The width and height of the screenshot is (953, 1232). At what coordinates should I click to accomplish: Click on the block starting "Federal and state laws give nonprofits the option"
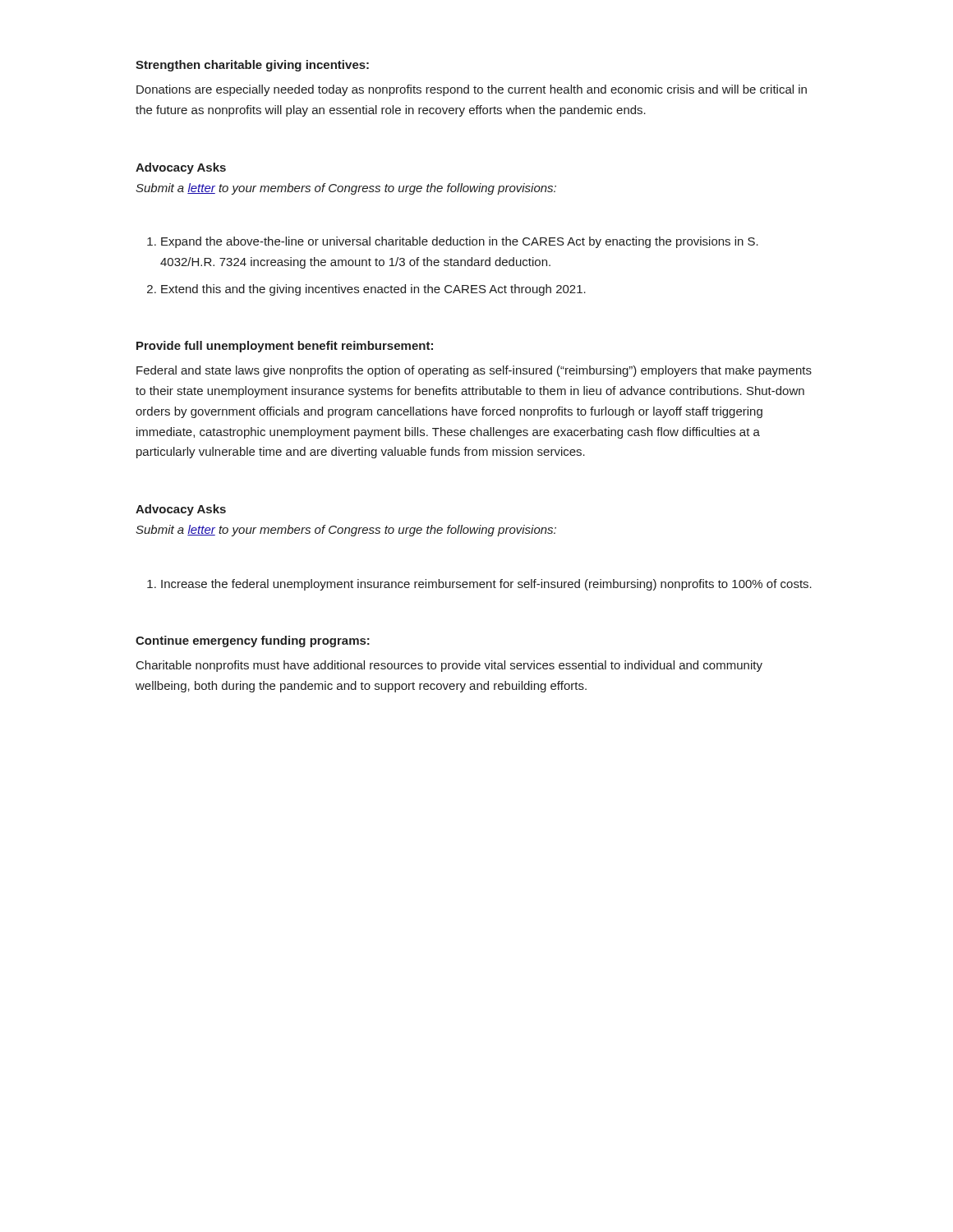[474, 411]
